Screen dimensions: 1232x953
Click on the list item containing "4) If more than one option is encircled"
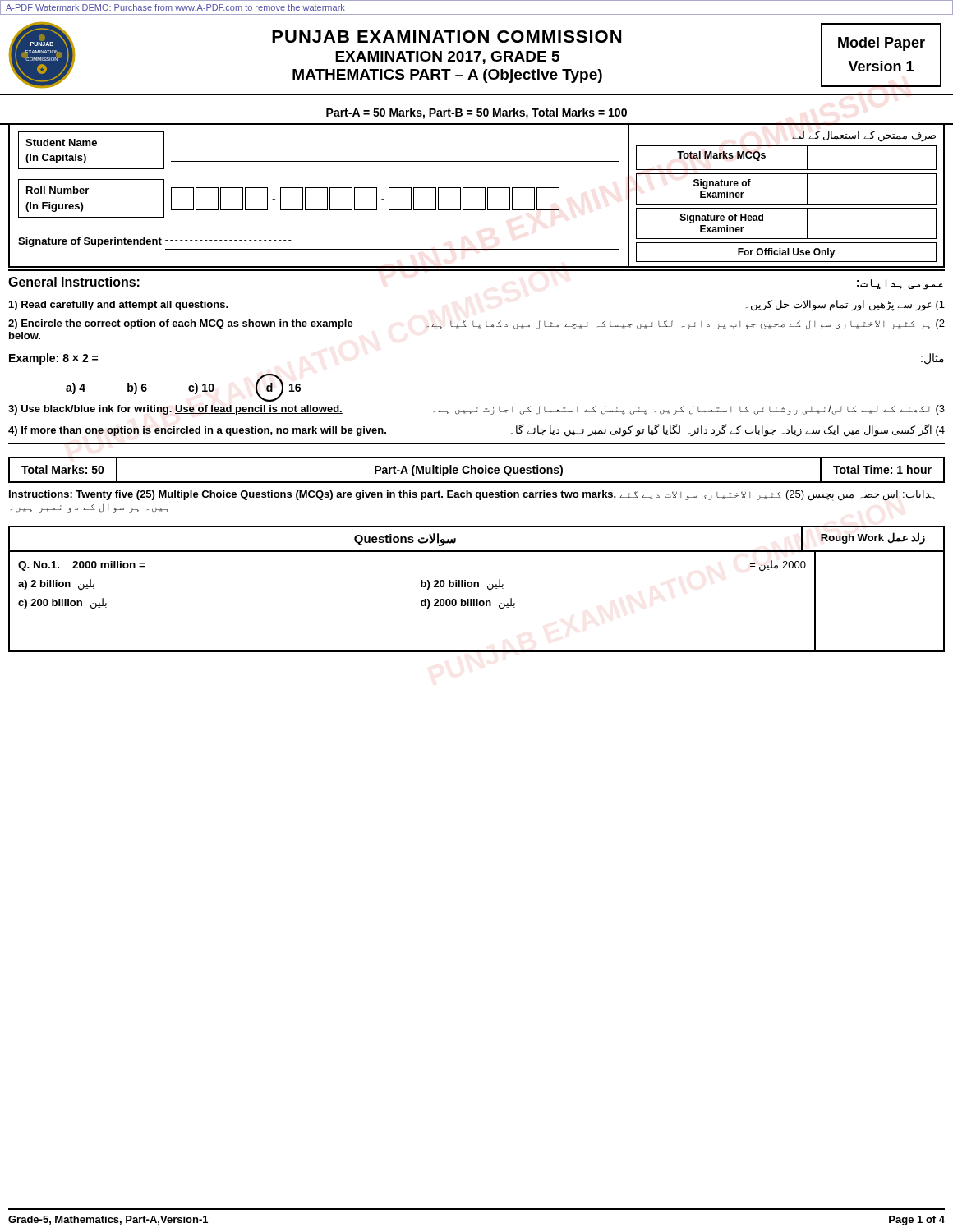pos(195,430)
